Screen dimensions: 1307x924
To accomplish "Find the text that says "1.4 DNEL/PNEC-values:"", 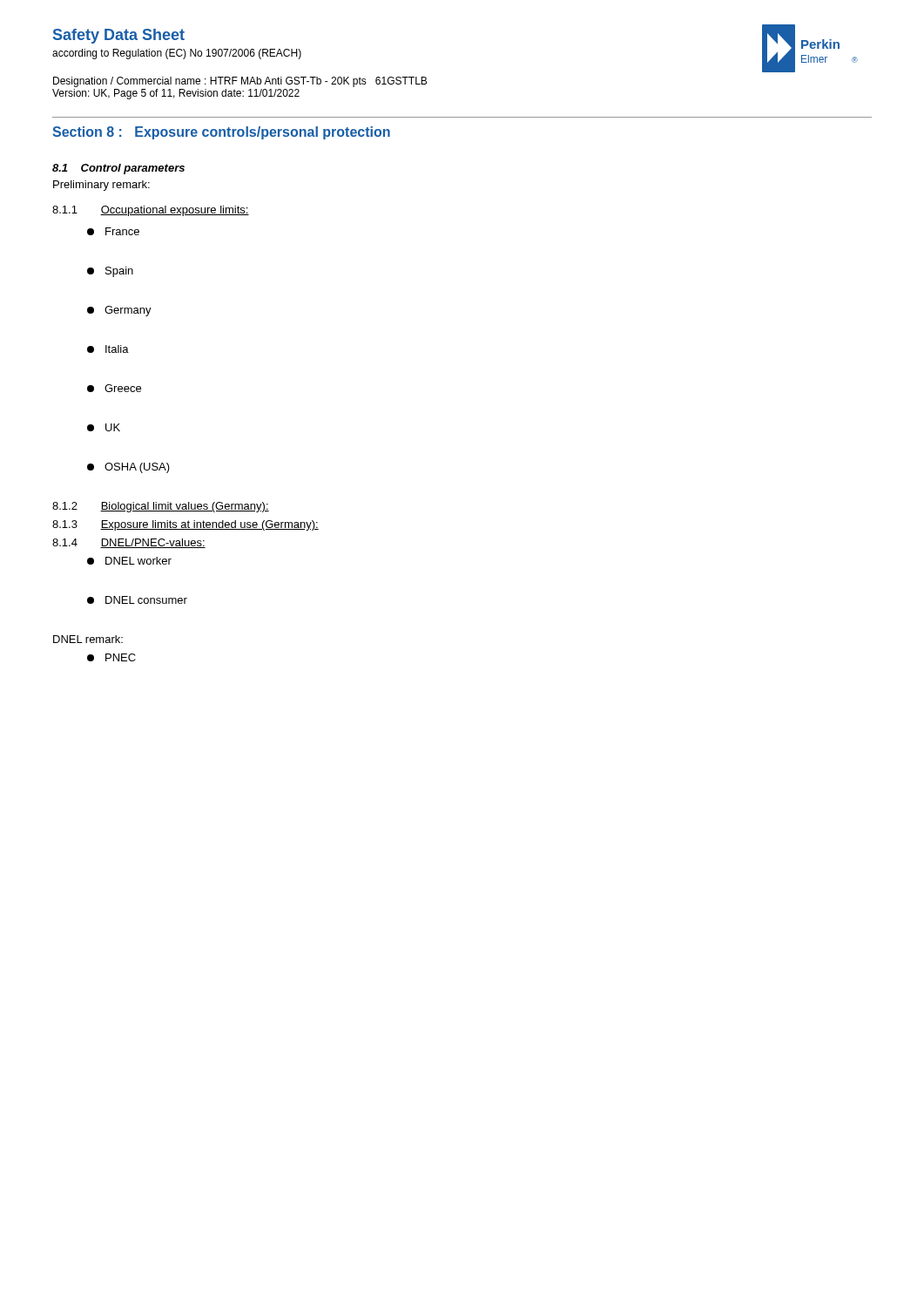I will [129, 542].
